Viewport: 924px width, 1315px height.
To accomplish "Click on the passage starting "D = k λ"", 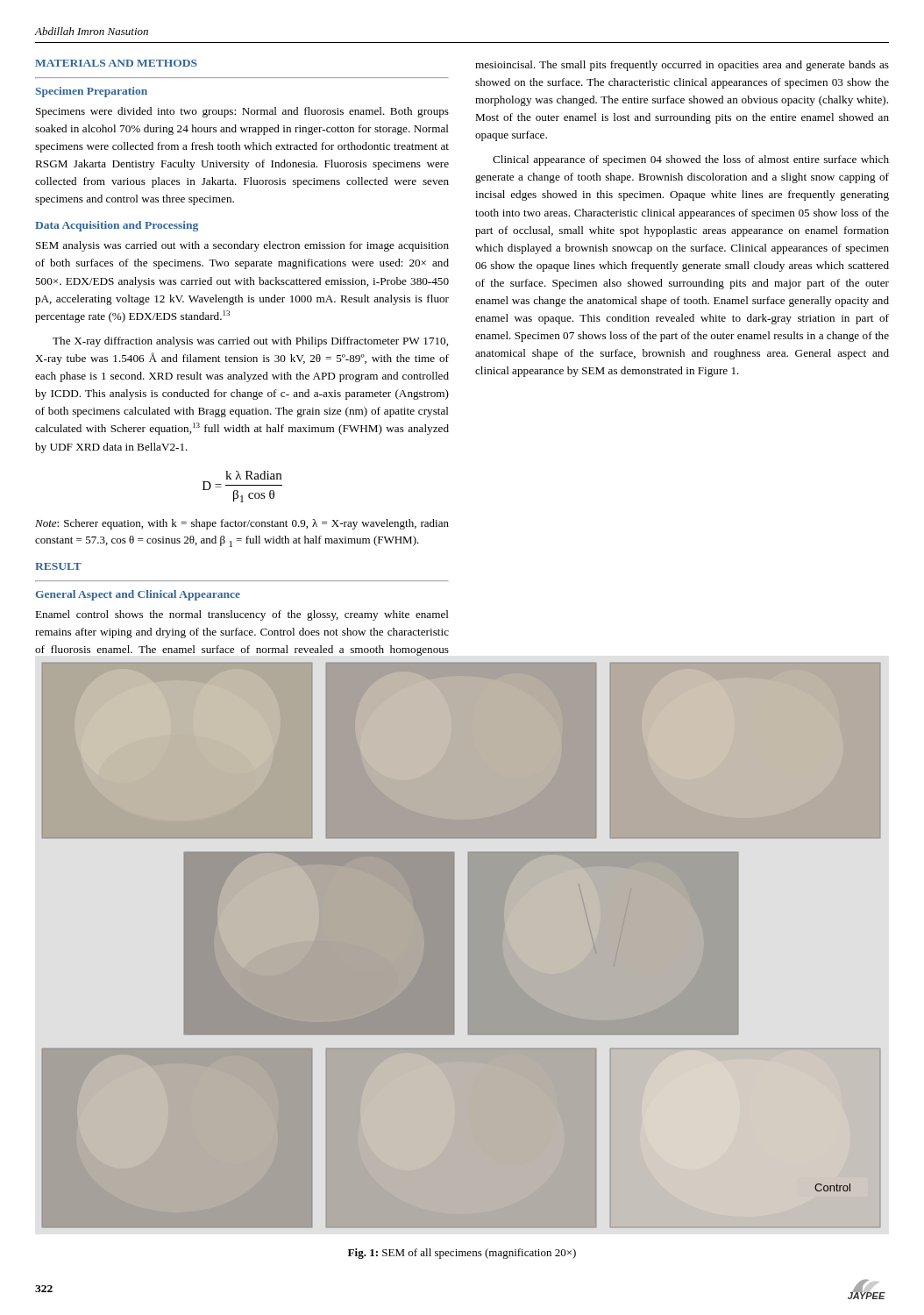I will tap(242, 487).
